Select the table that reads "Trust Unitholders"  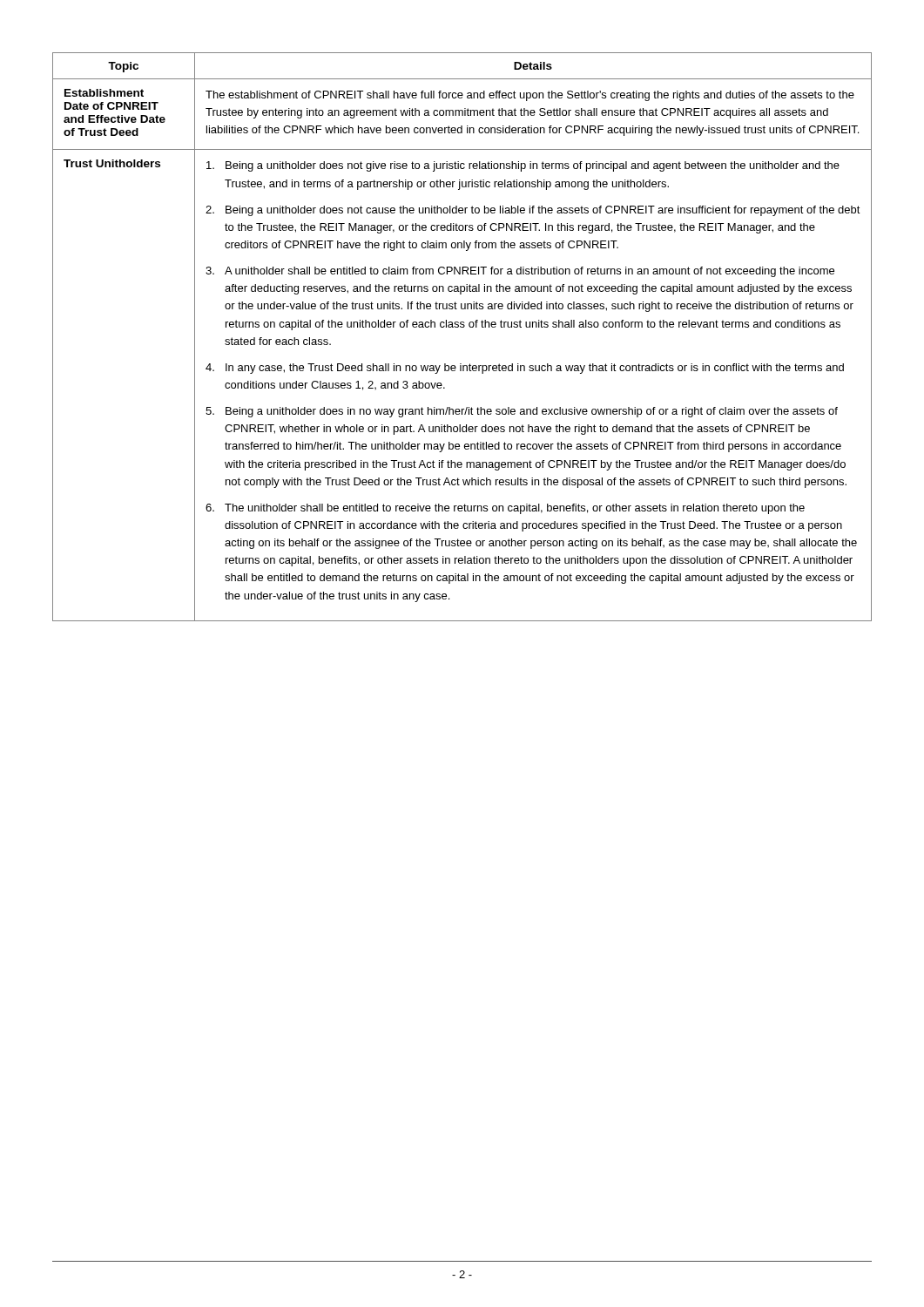pyautogui.click(x=462, y=337)
